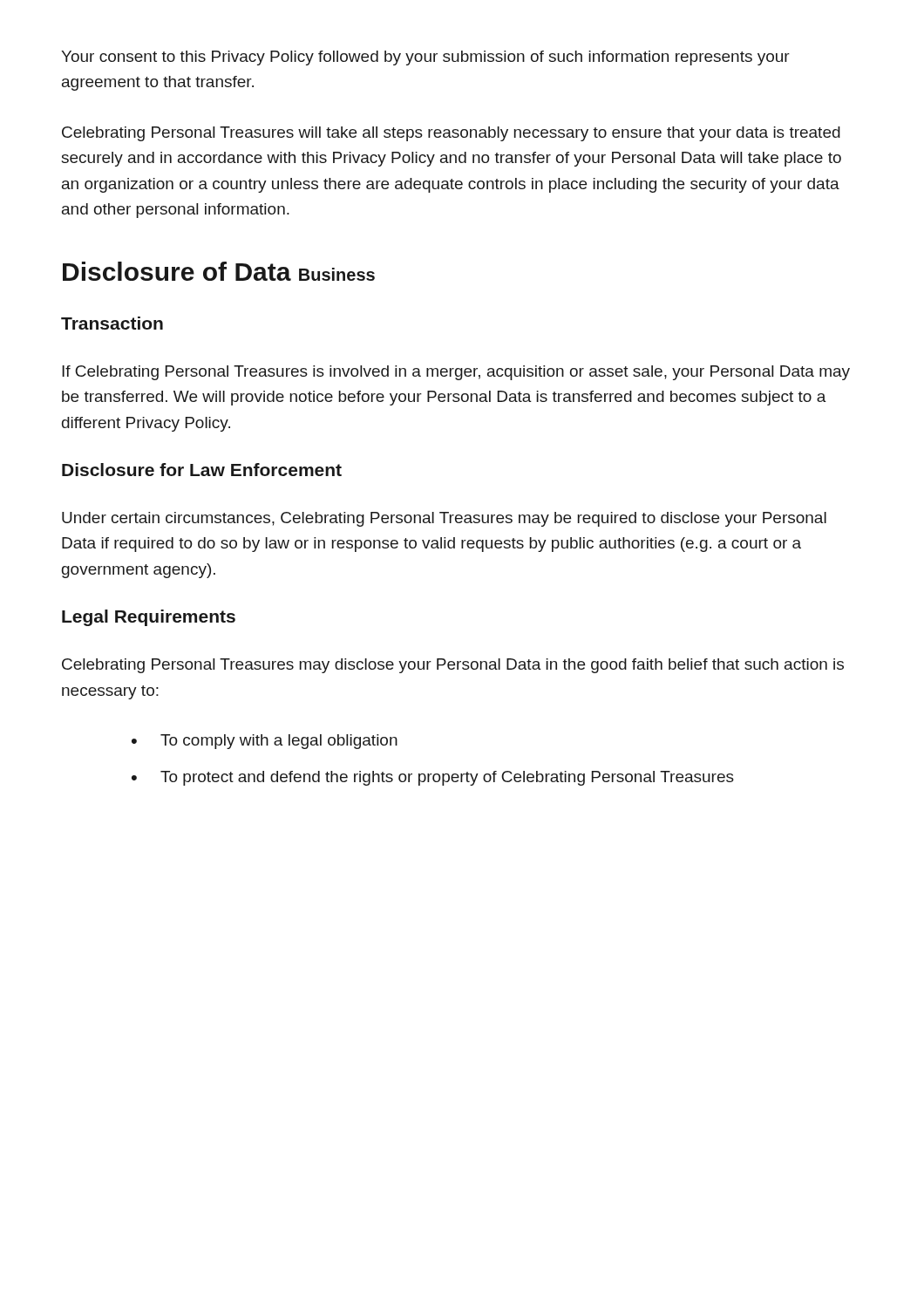Viewport: 924px width, 1308px height.
Task: Locate the list item with the text "• To protect and defend the rights"
Action: click(497, 778)
